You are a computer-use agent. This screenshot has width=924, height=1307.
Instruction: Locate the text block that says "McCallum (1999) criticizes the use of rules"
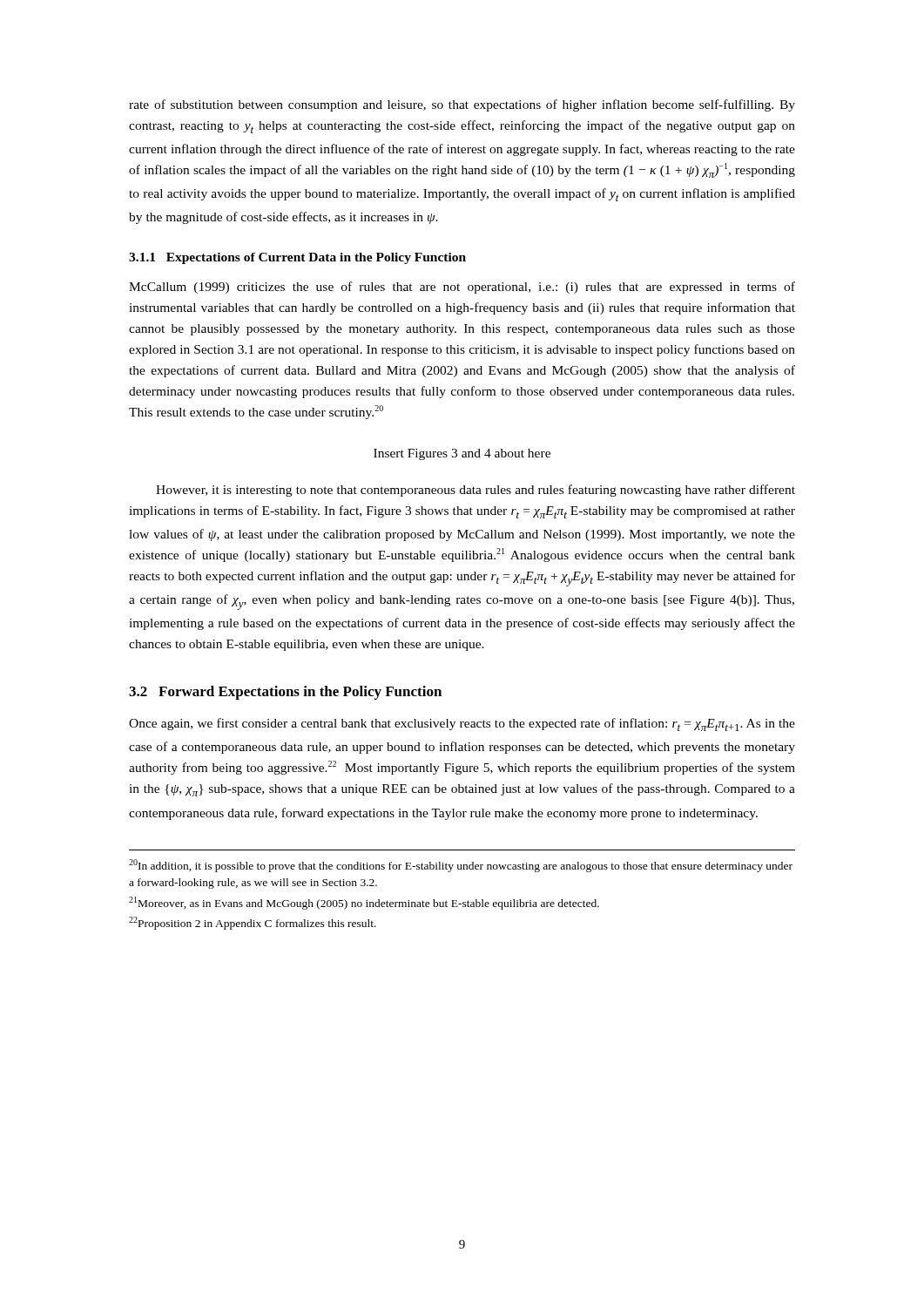[x=462, y=350]
